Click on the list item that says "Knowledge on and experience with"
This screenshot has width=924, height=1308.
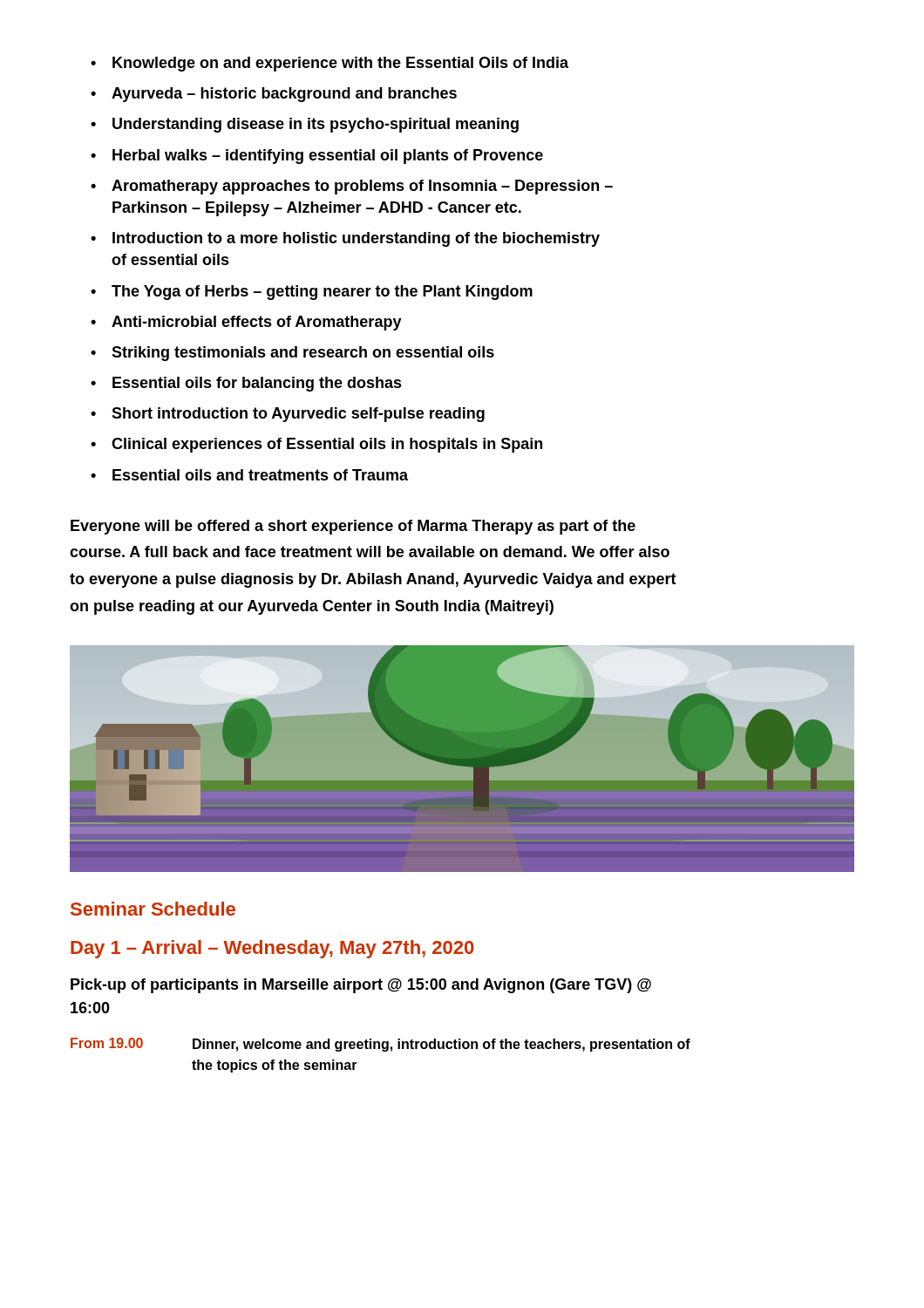point(330,64)
